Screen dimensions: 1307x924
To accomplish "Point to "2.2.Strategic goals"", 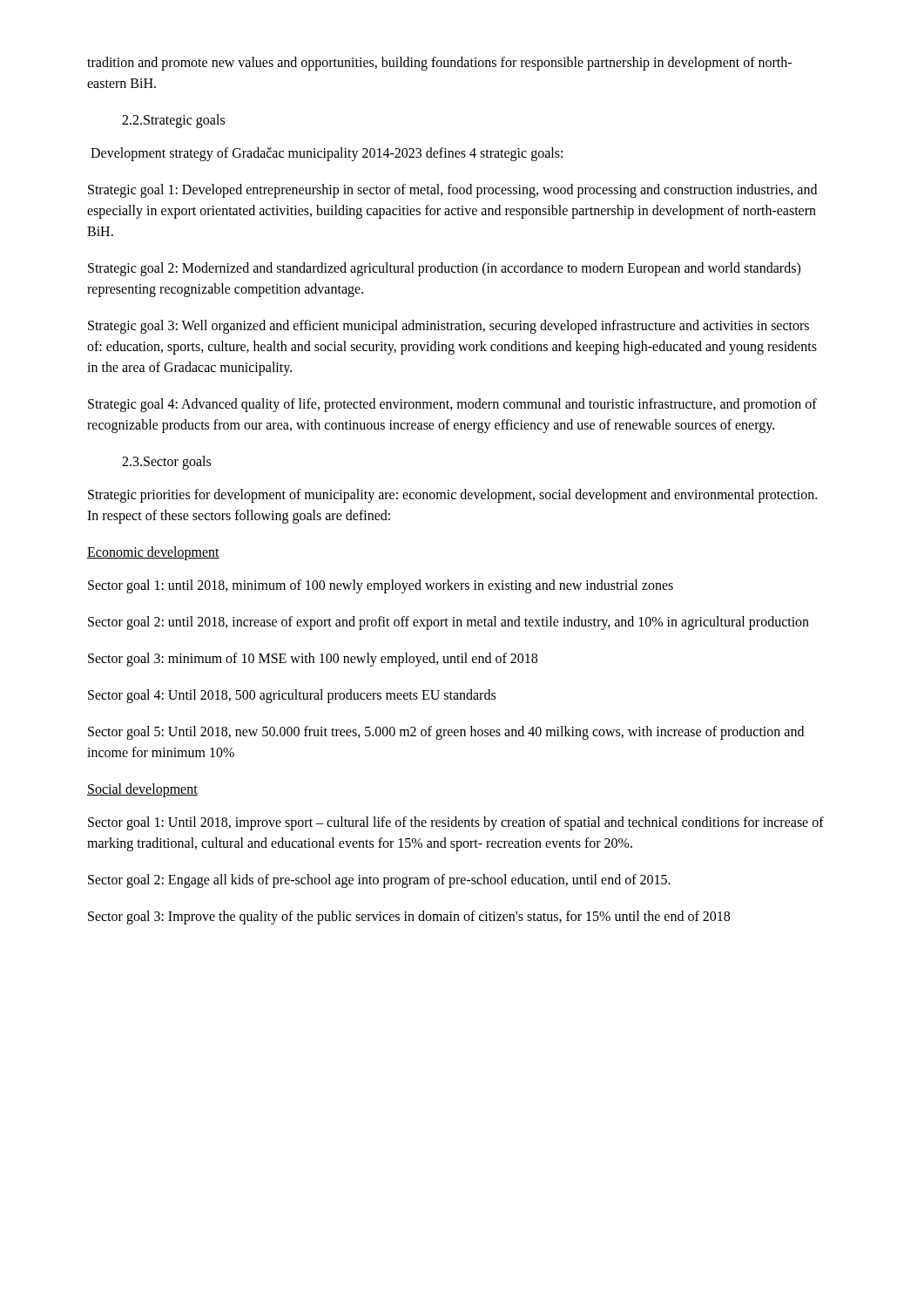I will [x=174, y=120].
